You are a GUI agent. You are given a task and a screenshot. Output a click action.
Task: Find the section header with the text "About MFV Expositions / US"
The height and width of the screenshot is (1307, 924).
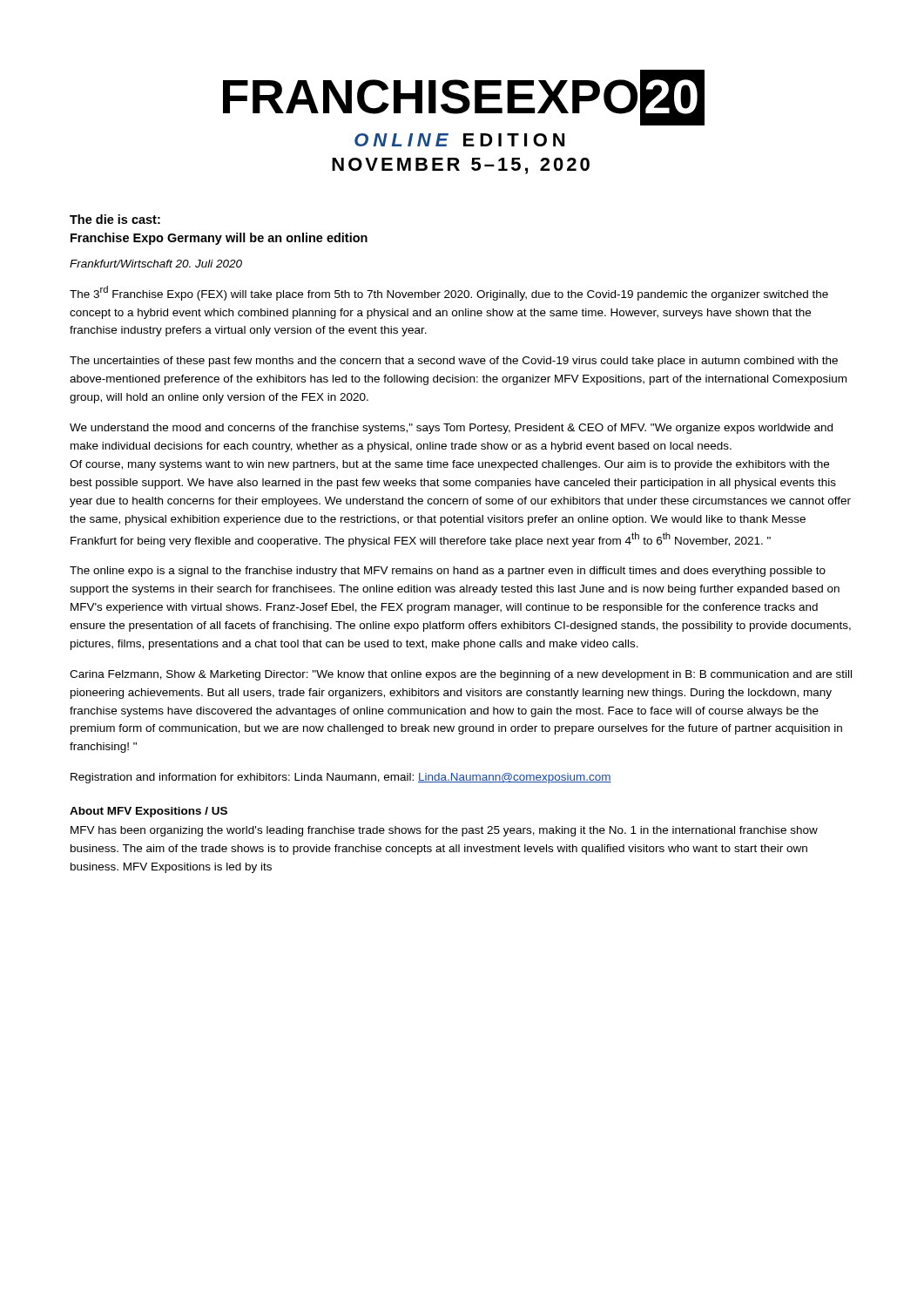149,811
